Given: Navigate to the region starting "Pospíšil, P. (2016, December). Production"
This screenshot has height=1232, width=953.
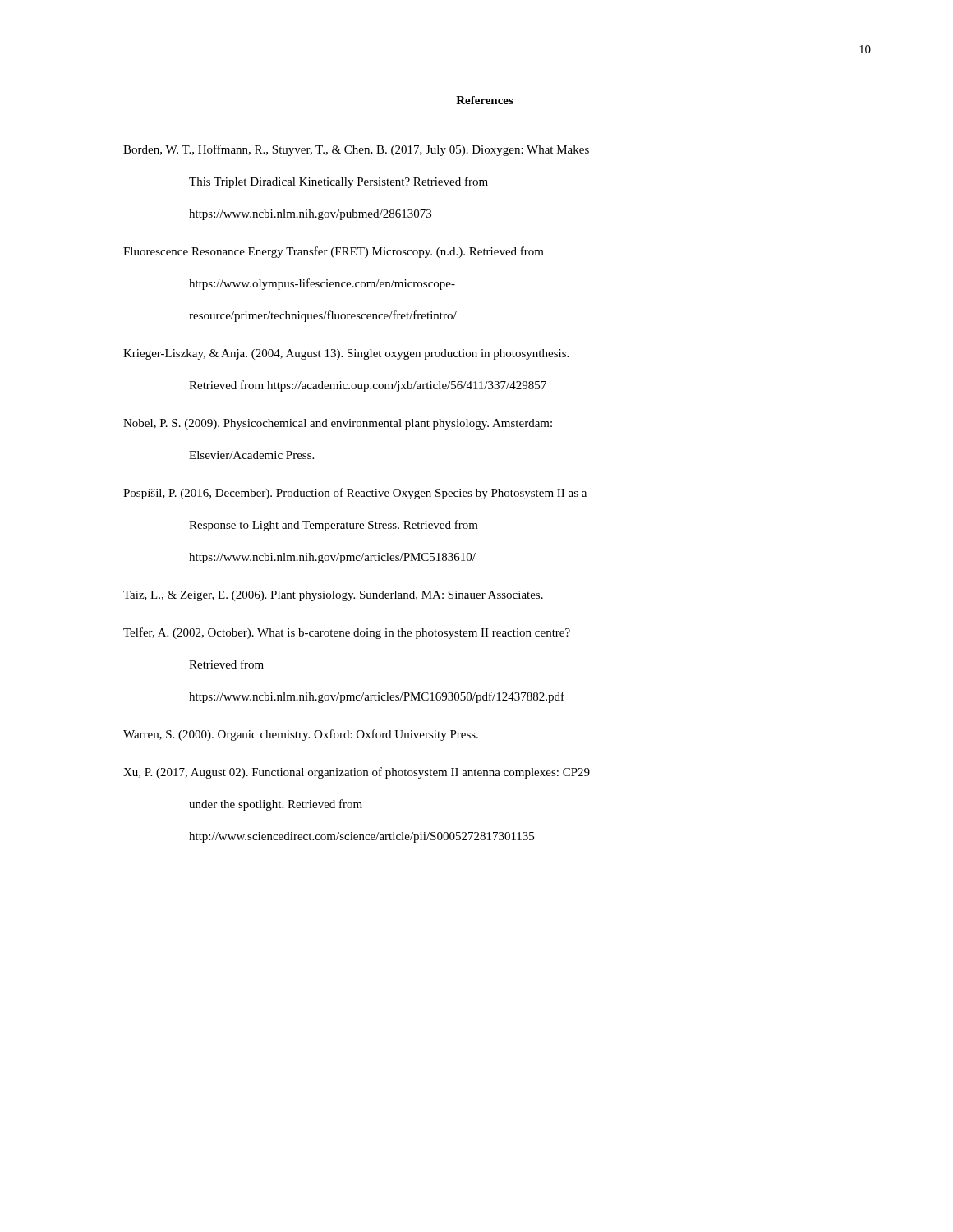Looking at the screenshot, I should point(485,525).
